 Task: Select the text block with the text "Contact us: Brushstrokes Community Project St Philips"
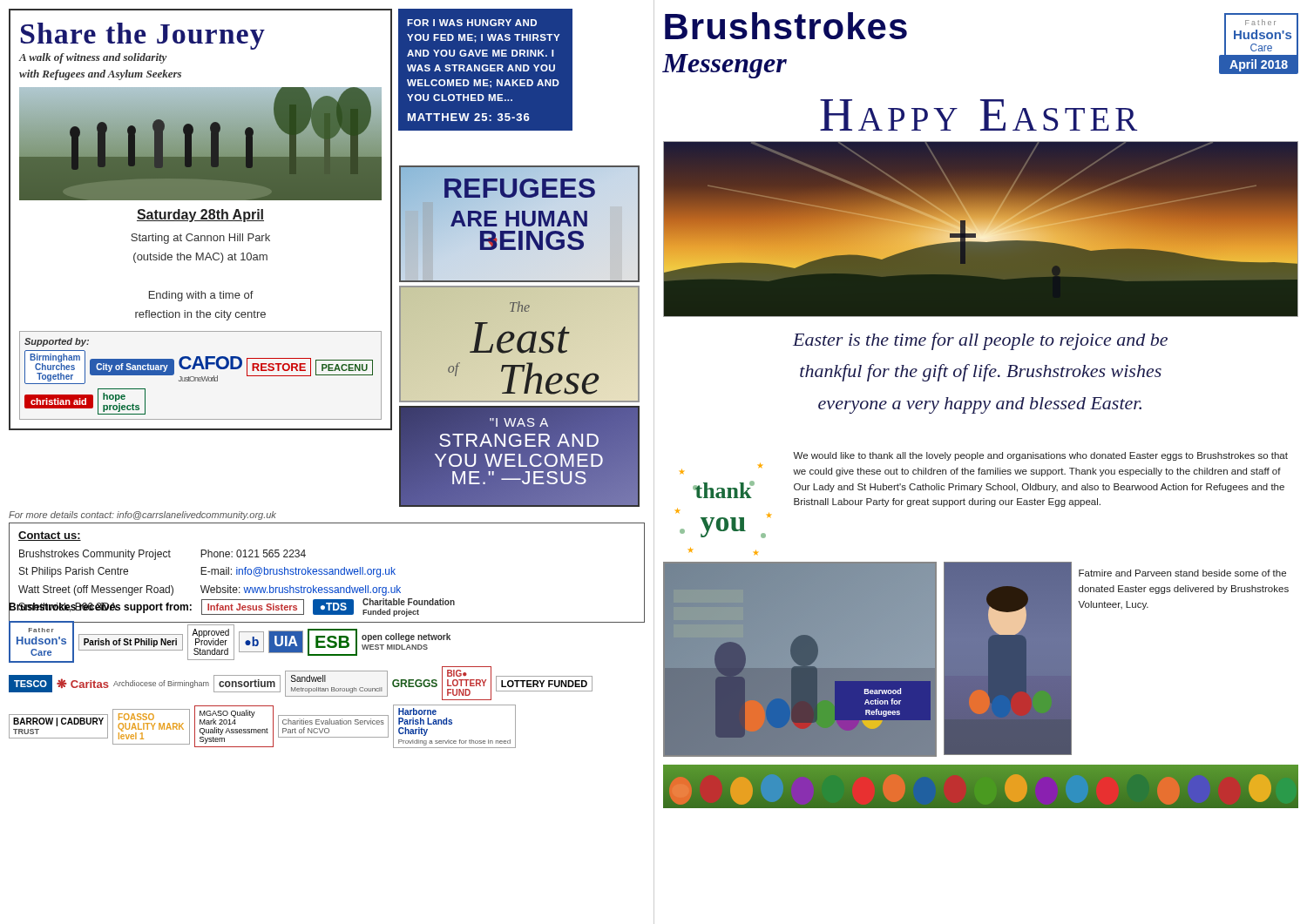pyautogui.click(x=327, y=572)
